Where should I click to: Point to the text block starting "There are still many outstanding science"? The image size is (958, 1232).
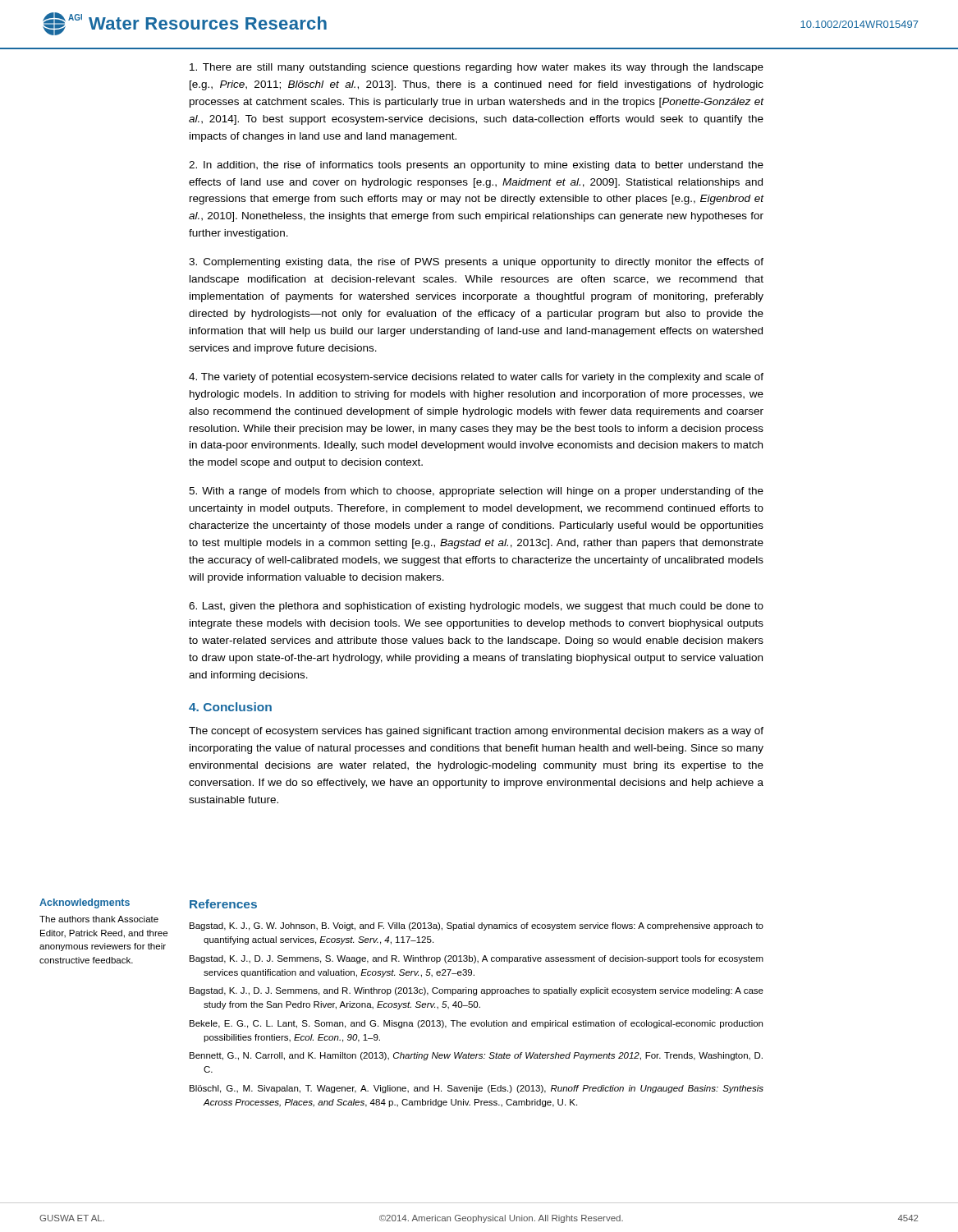476,101
